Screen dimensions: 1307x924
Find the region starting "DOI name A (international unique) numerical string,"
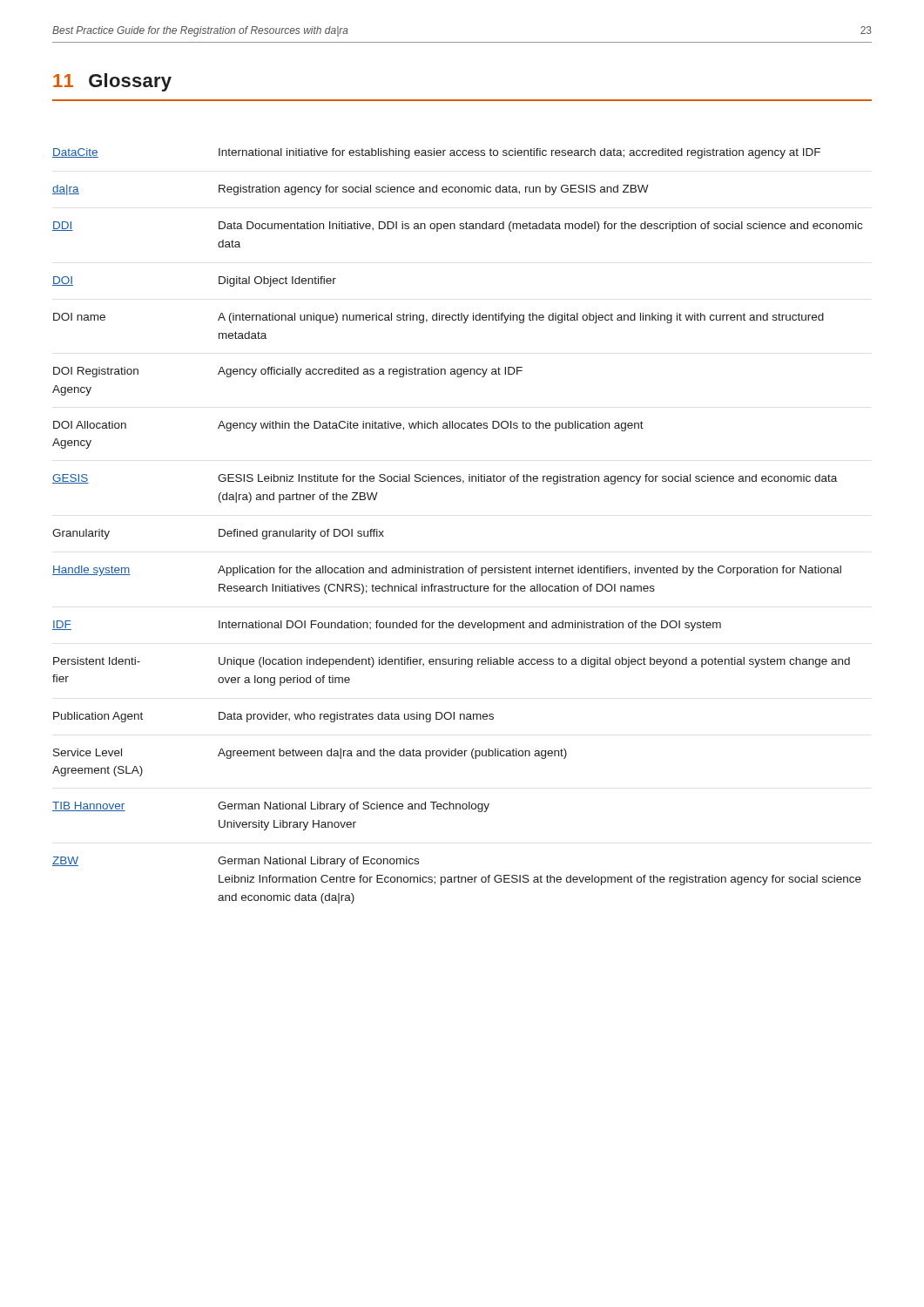(462, 326)
